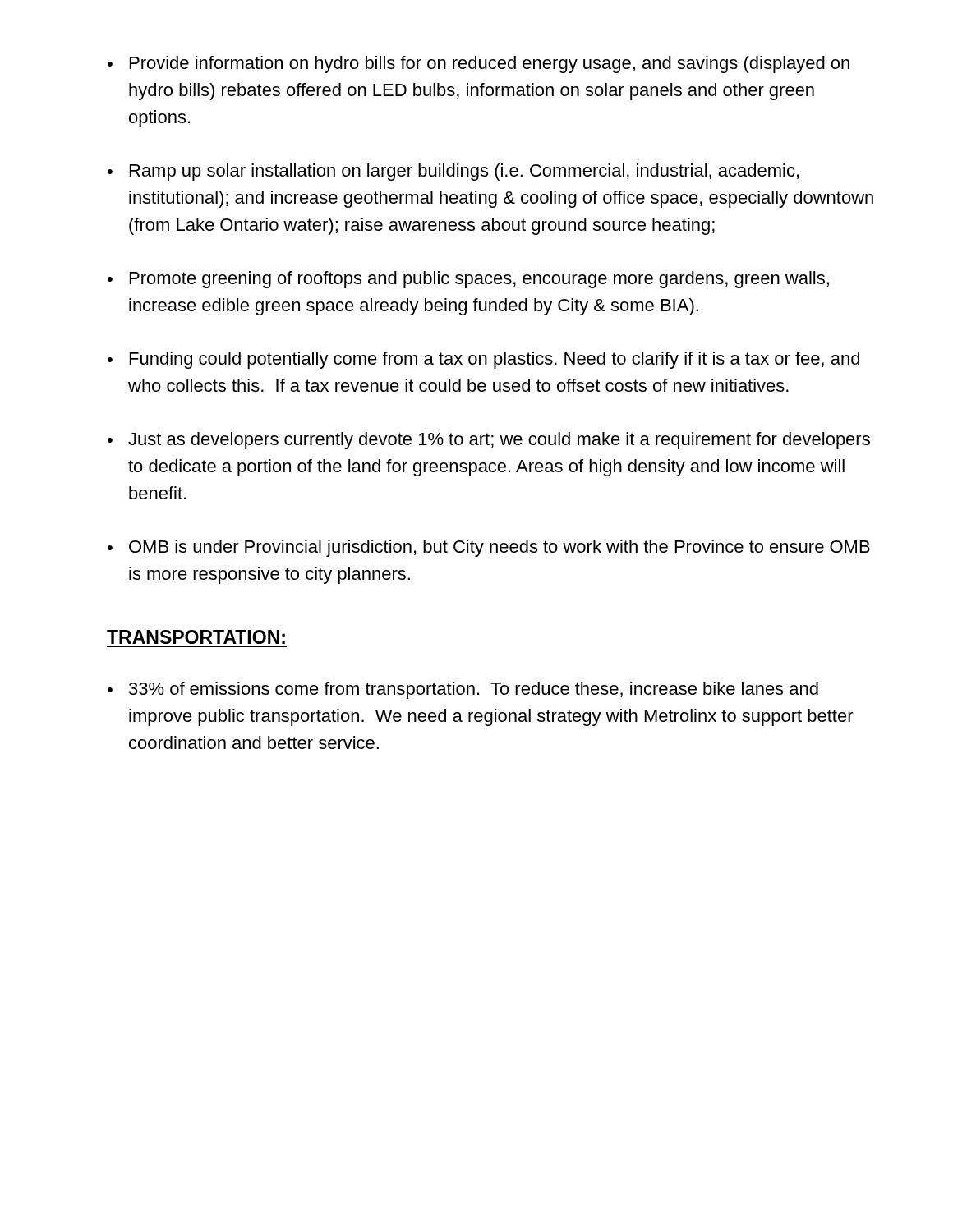
Task: Click on the element starting "• Just as developers currently devote"
Action: tap(493, 466)
